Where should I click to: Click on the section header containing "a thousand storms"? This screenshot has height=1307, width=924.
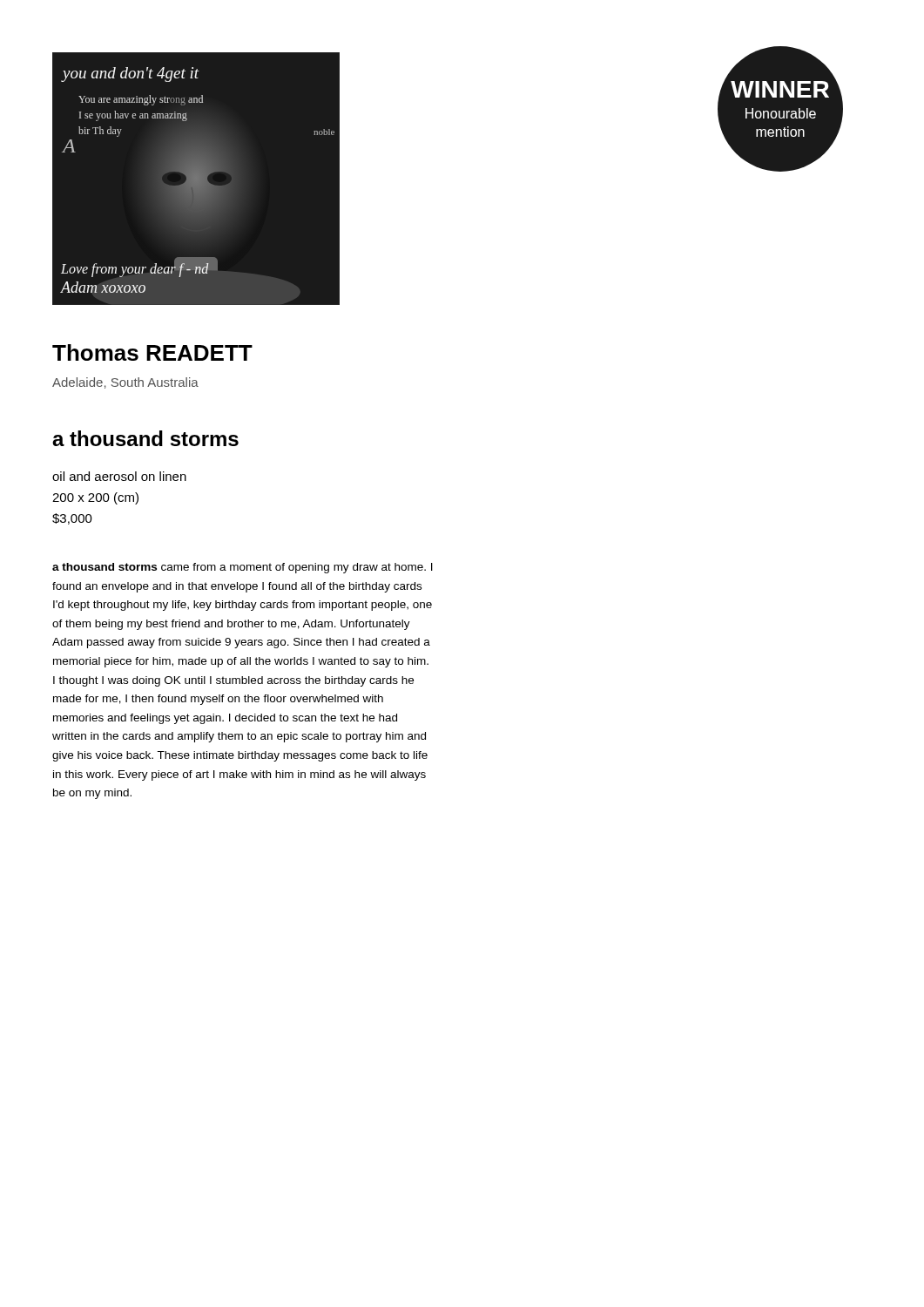point(146,439)
